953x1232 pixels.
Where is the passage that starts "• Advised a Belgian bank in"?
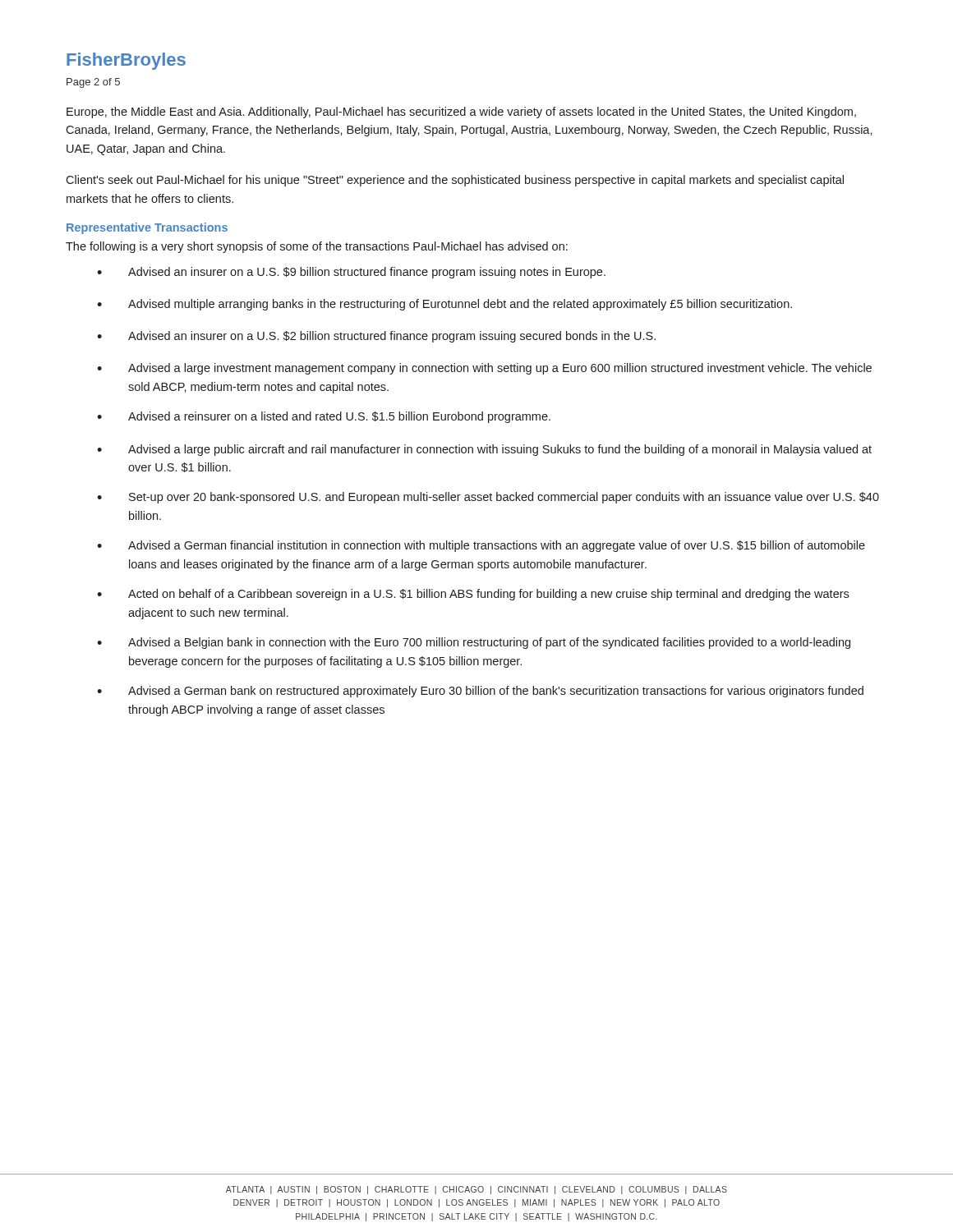click(476, 652)
